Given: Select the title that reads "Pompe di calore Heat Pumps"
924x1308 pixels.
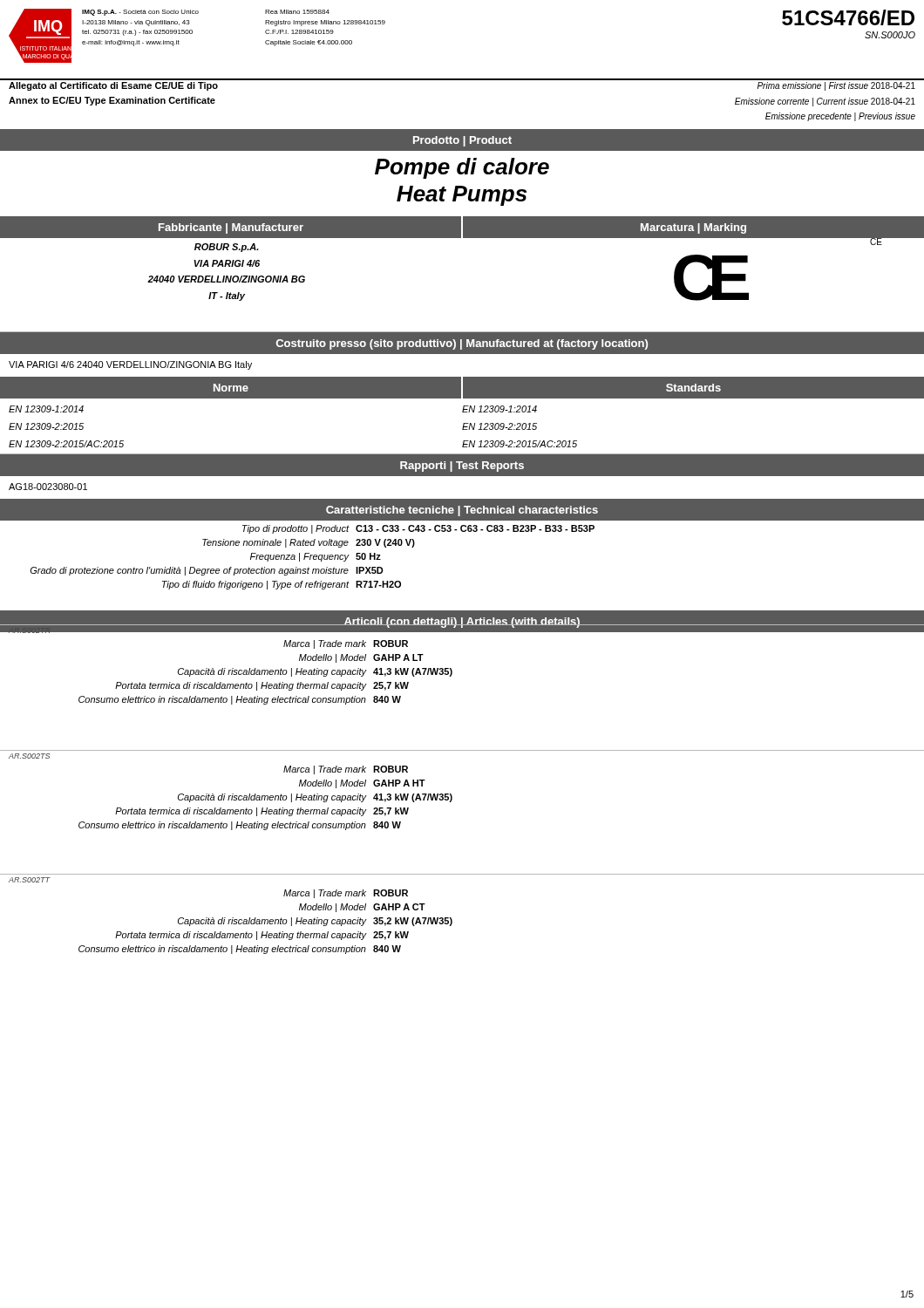Looking at the screenshot, I should (462, 181).
